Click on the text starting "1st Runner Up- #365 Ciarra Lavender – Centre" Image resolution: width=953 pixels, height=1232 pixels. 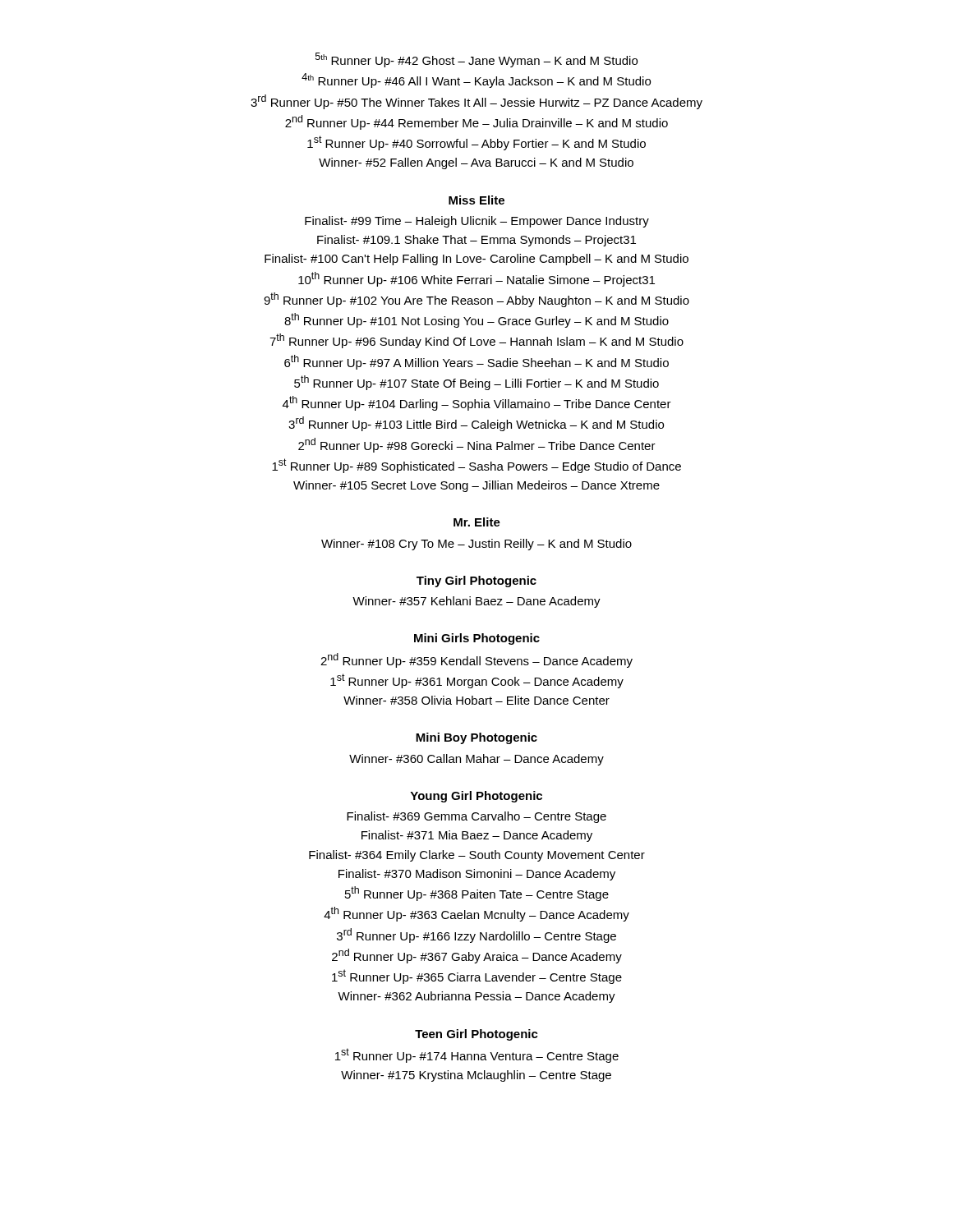point(476,976)
